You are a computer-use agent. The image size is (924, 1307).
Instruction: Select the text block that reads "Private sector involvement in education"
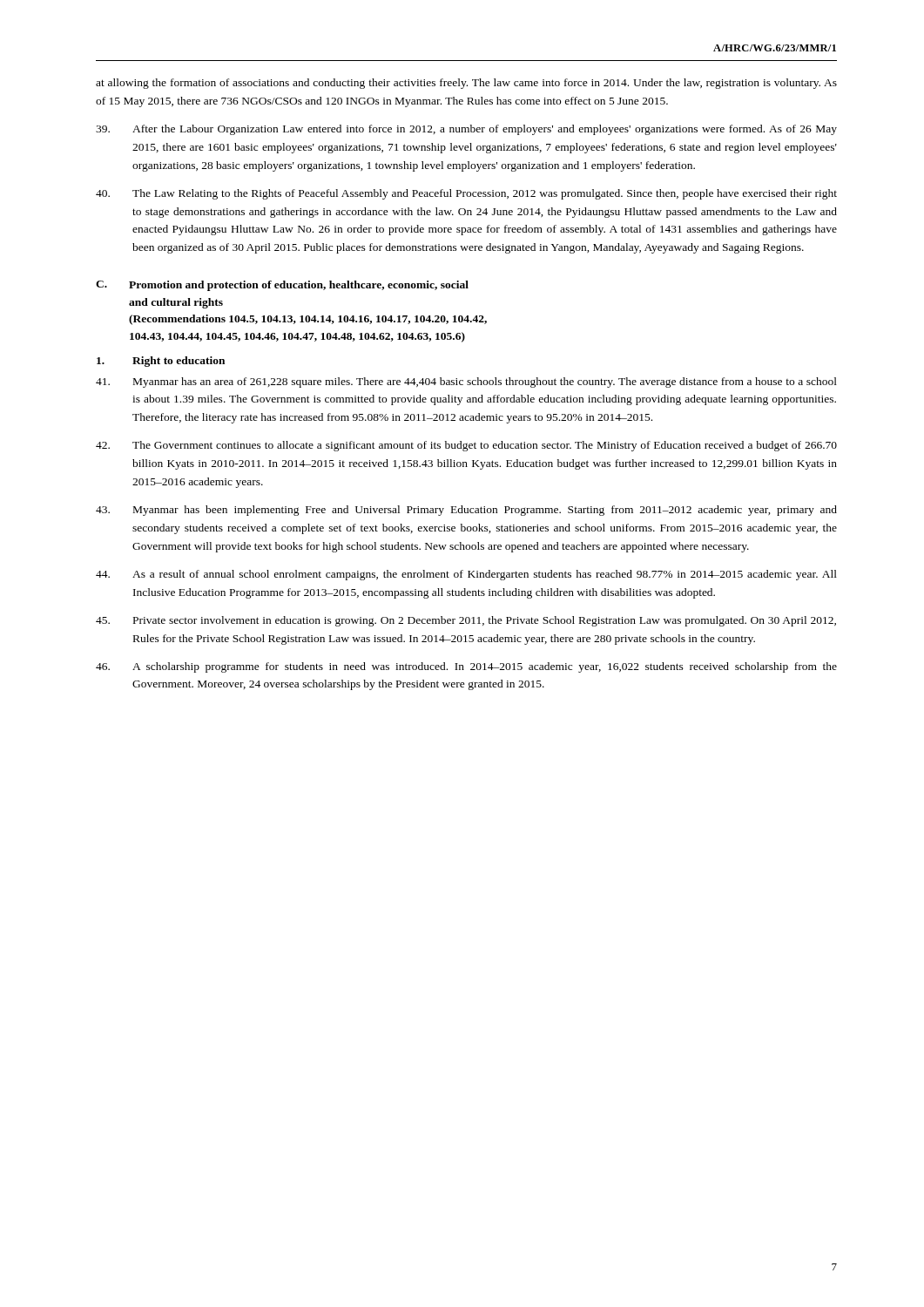click(466, 630)
